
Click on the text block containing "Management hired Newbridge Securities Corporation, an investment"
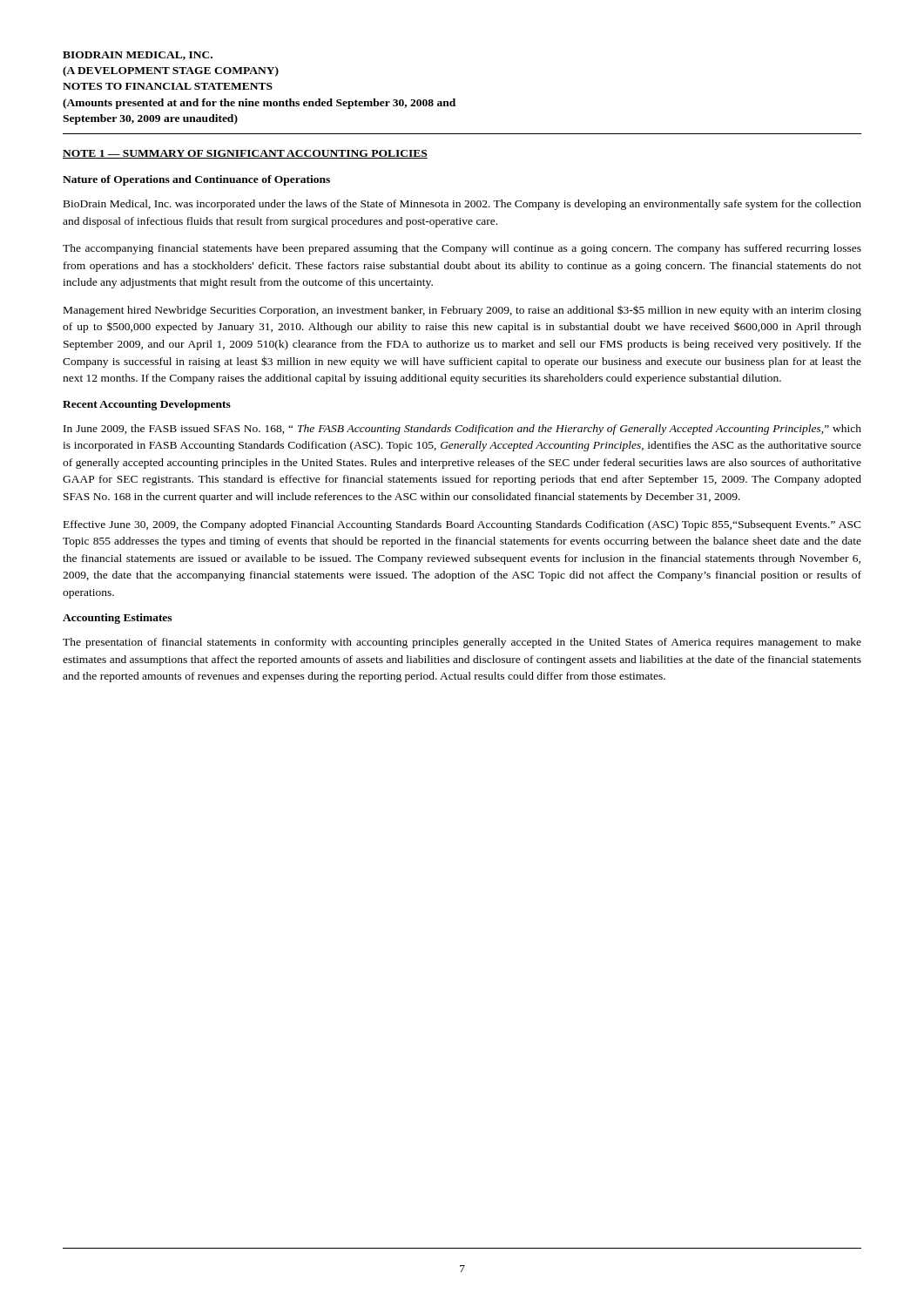click(x=462, y=344)
